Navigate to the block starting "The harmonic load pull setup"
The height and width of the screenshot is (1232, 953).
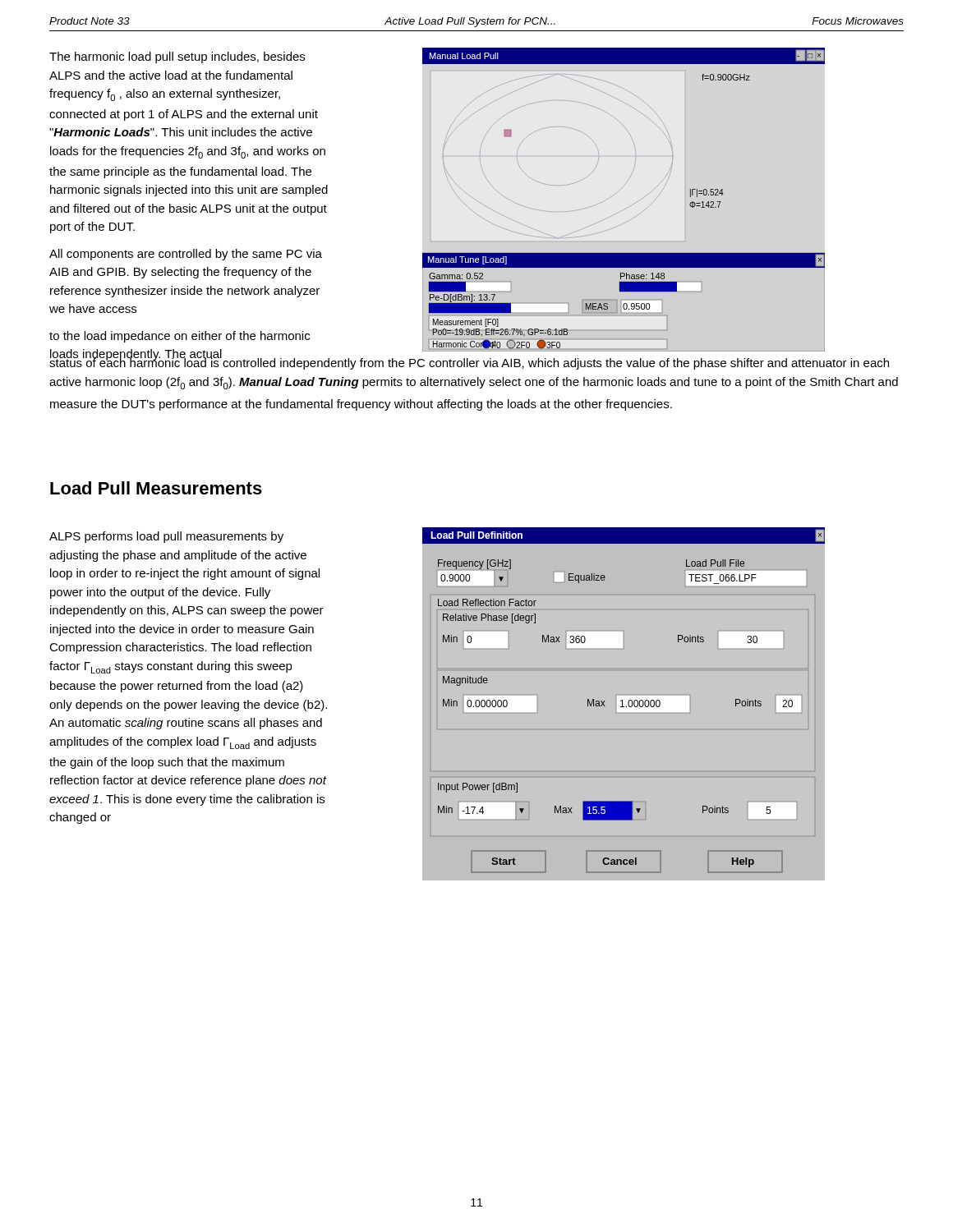189,206
